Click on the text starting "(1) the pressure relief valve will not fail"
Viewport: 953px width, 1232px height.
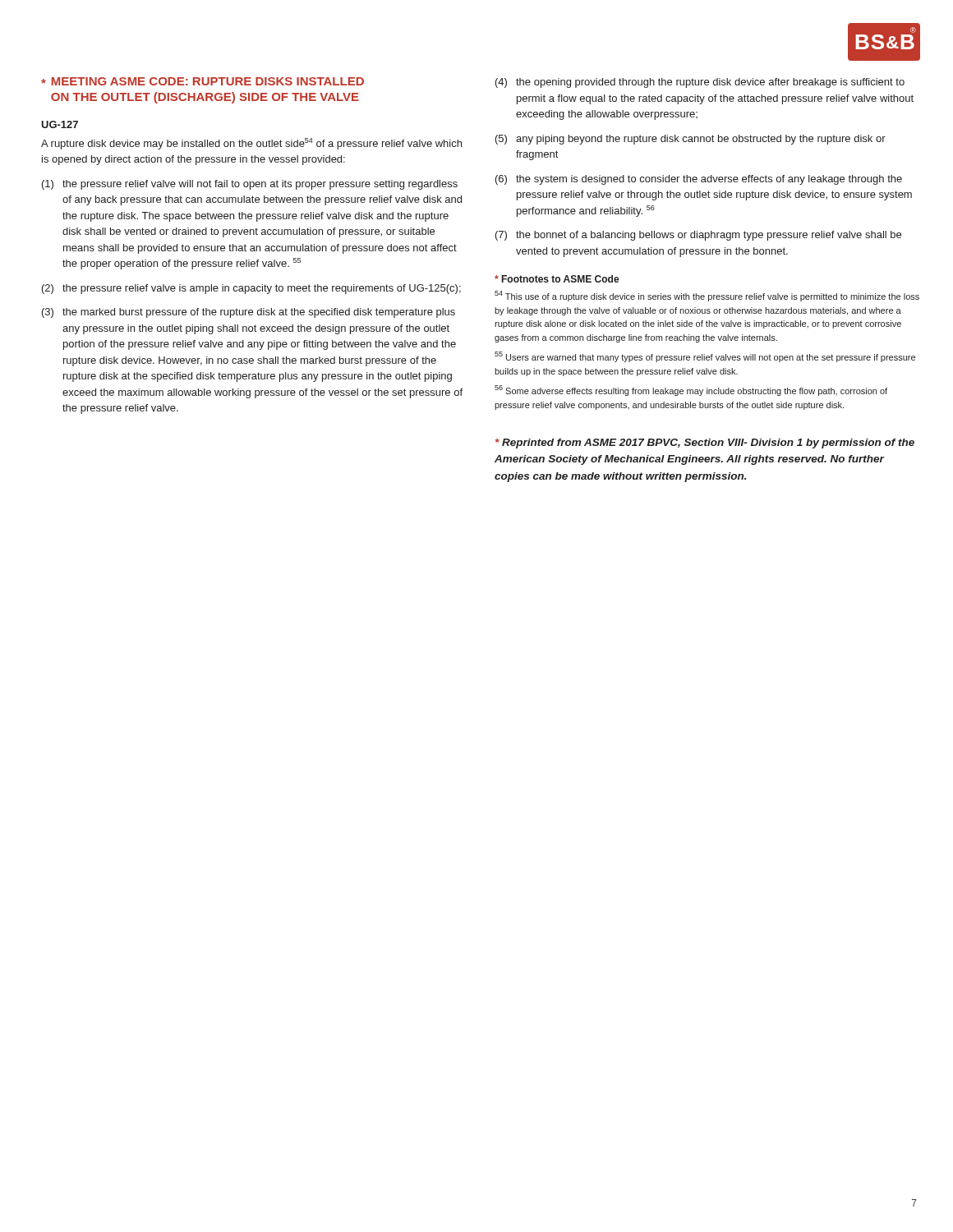(x=255, y=223)
